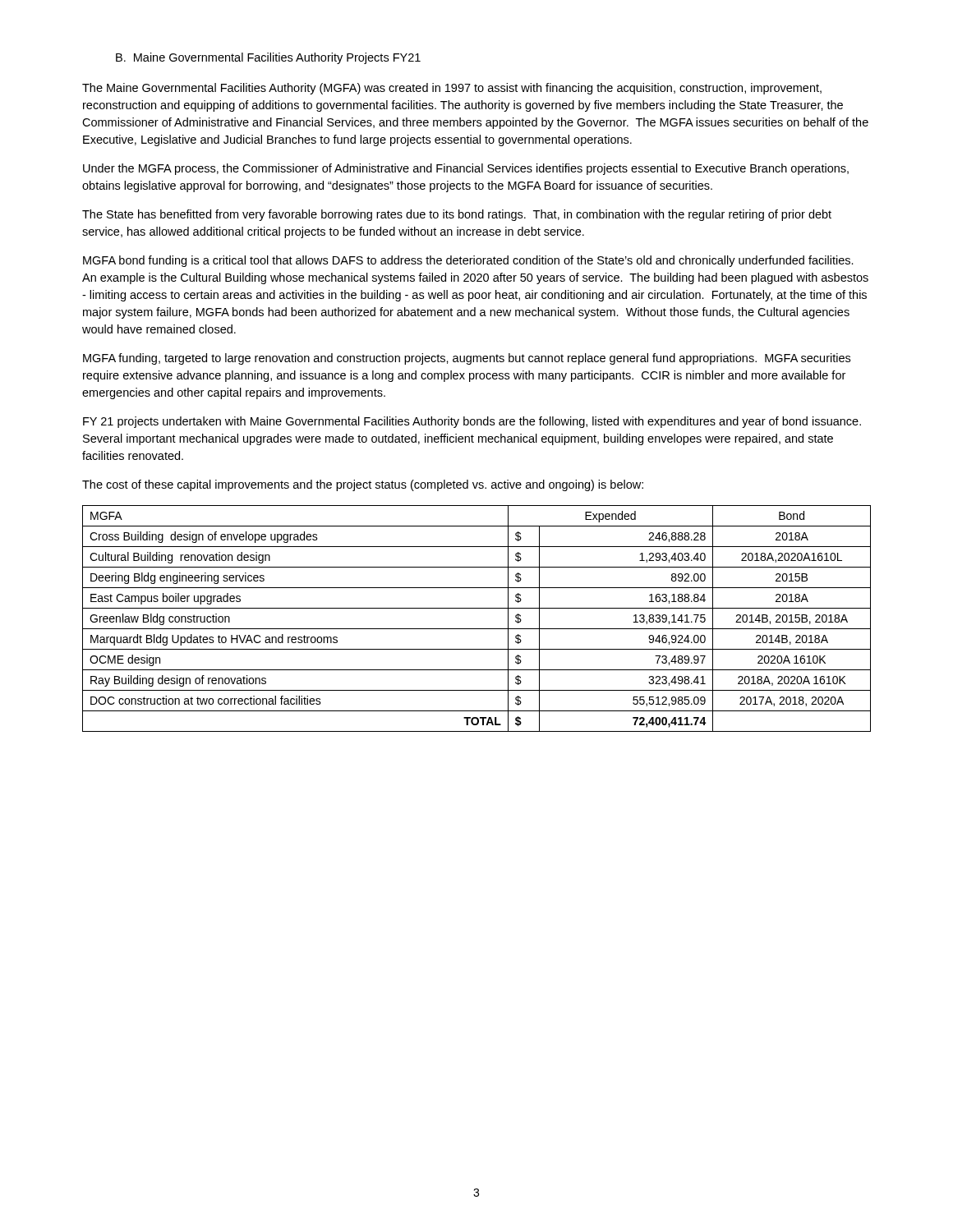The image size is (953, 1232).
Task: Click the passage that begins "MGFA funding, targeted to large"
Action: coord(467,376)
